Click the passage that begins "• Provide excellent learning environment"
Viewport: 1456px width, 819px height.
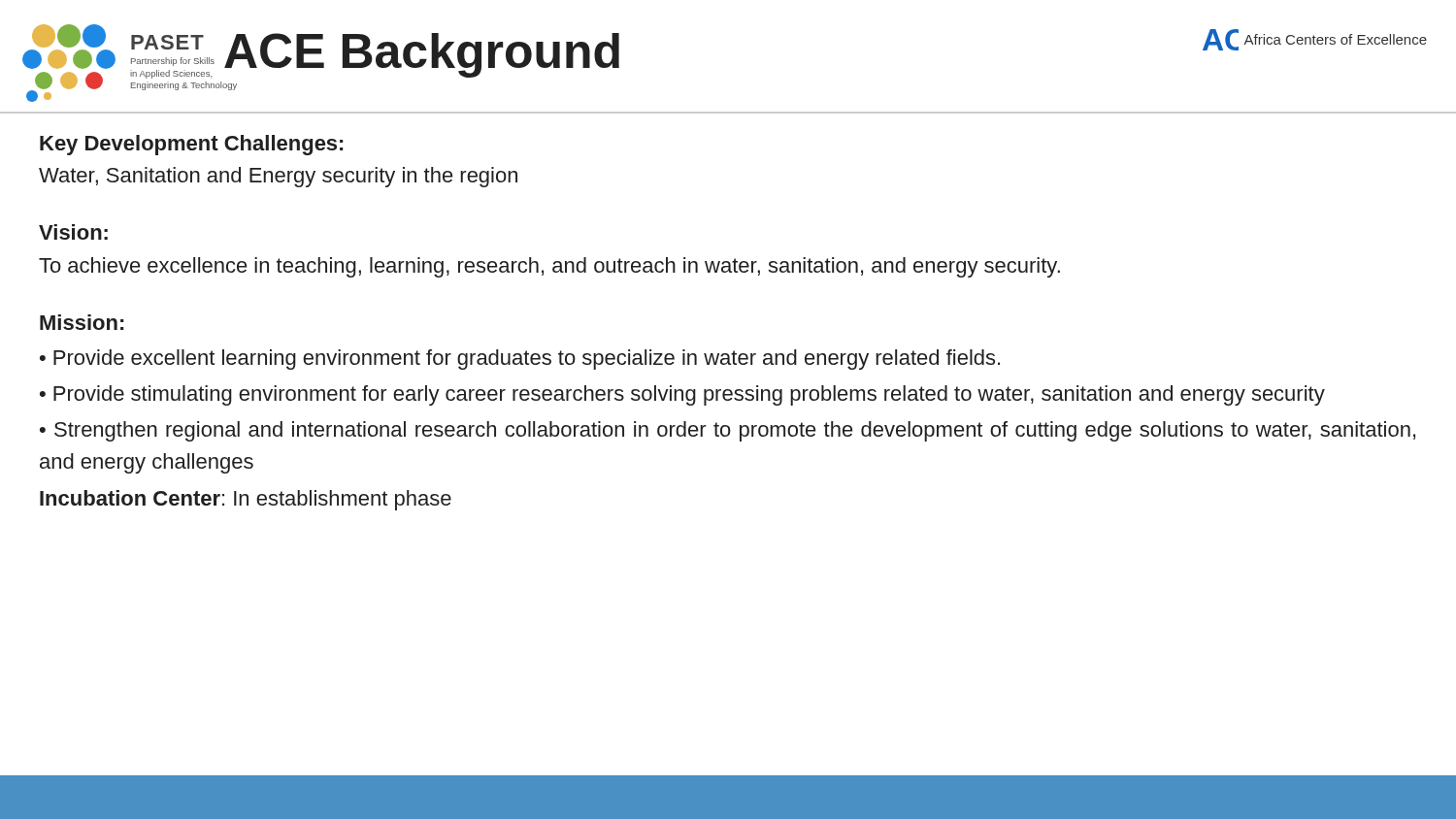pyautogui.click(x=520, y=357)
